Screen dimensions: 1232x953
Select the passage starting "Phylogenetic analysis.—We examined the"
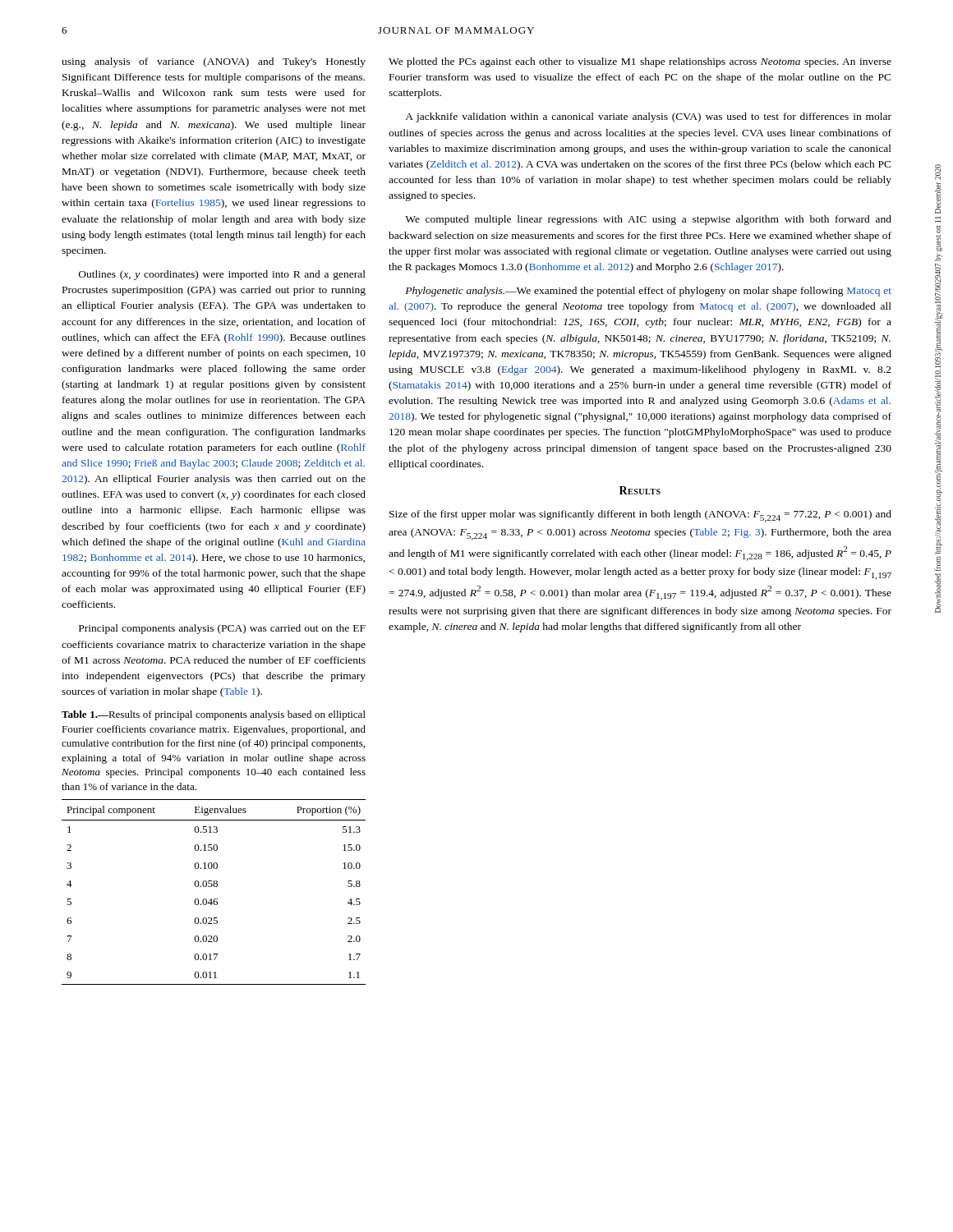coord(640,377)
